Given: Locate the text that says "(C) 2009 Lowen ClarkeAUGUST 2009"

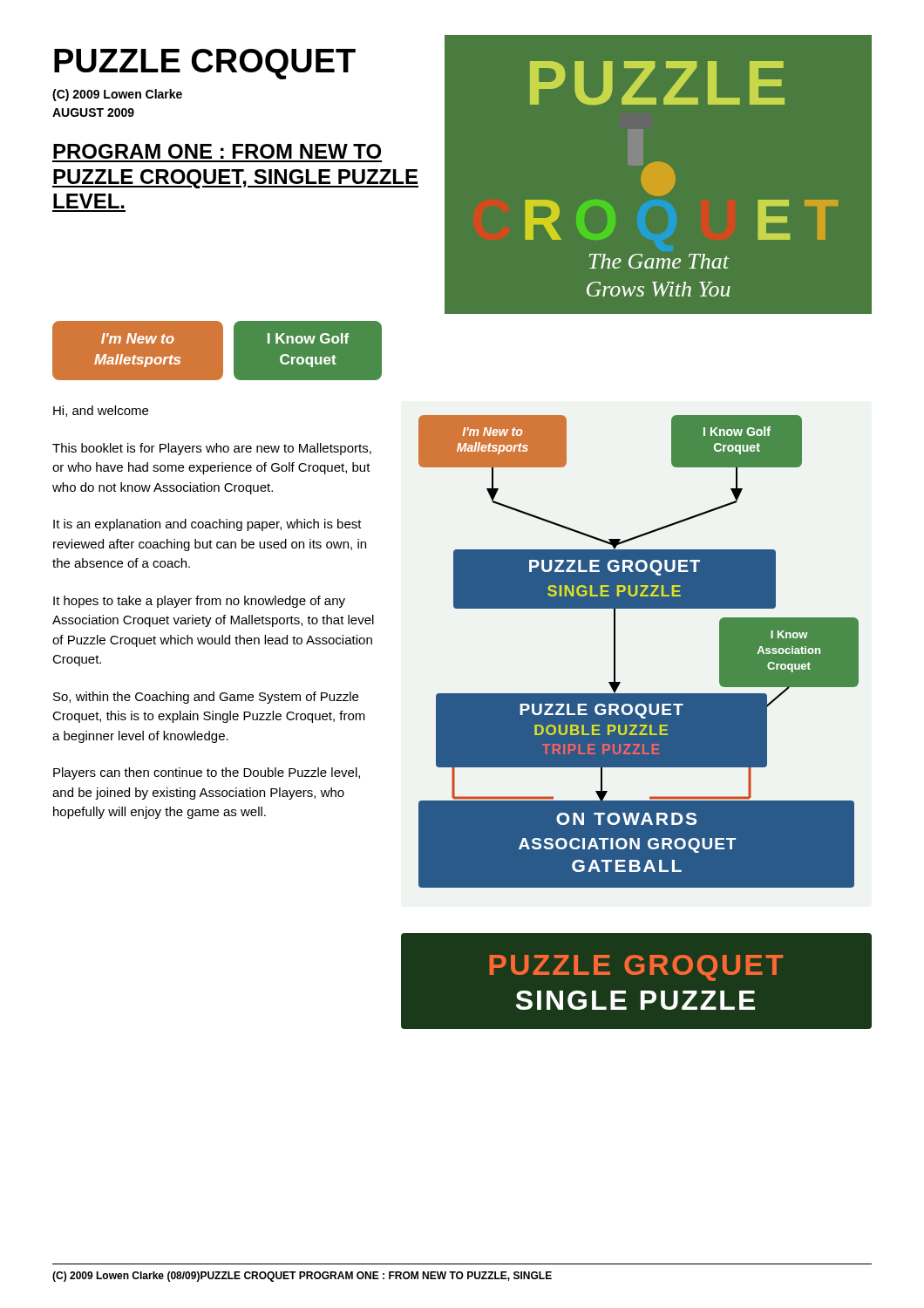Looking at the screenshot, I should click(117, 103).
